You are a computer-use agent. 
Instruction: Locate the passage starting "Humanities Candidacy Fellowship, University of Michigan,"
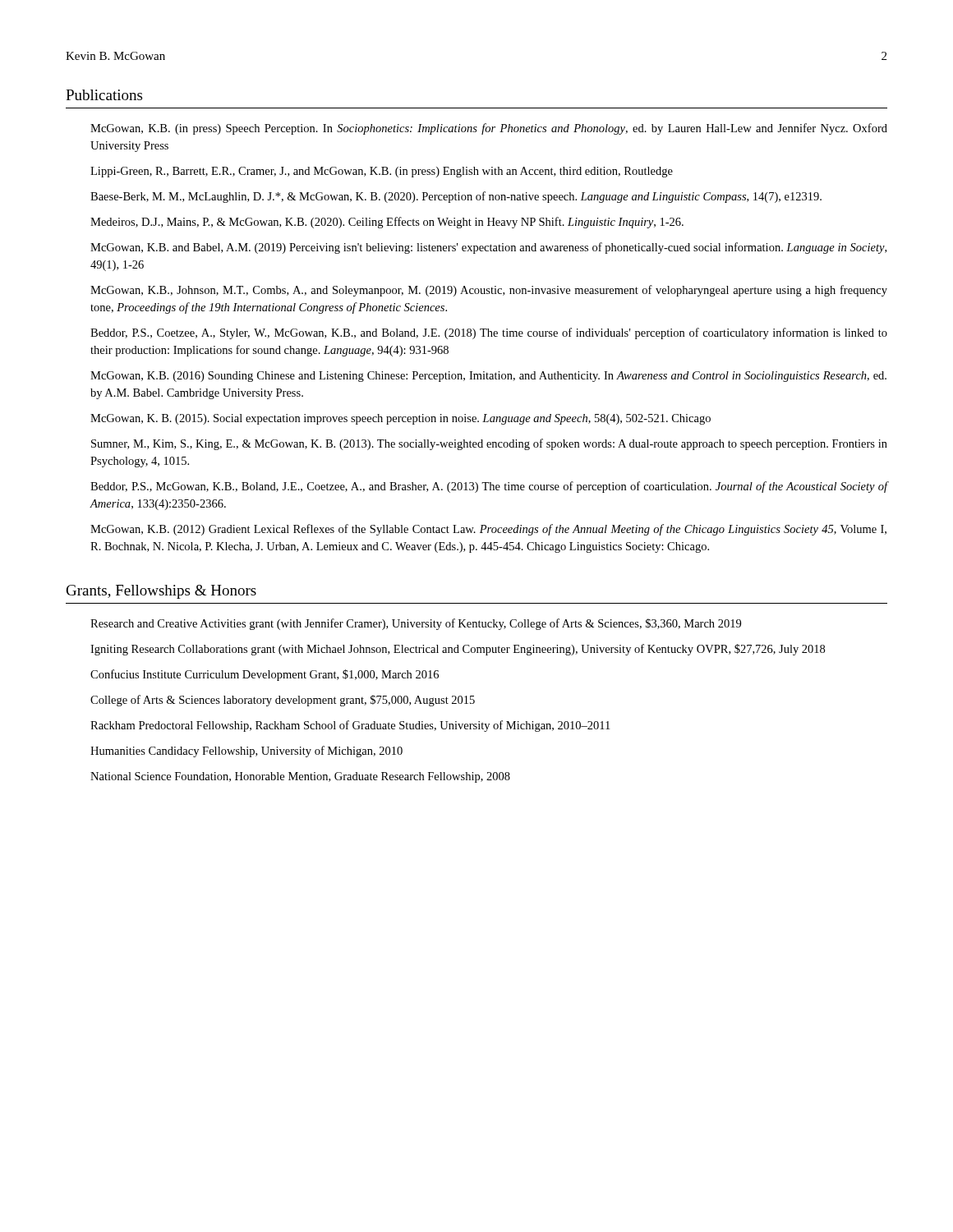point(247,751)
